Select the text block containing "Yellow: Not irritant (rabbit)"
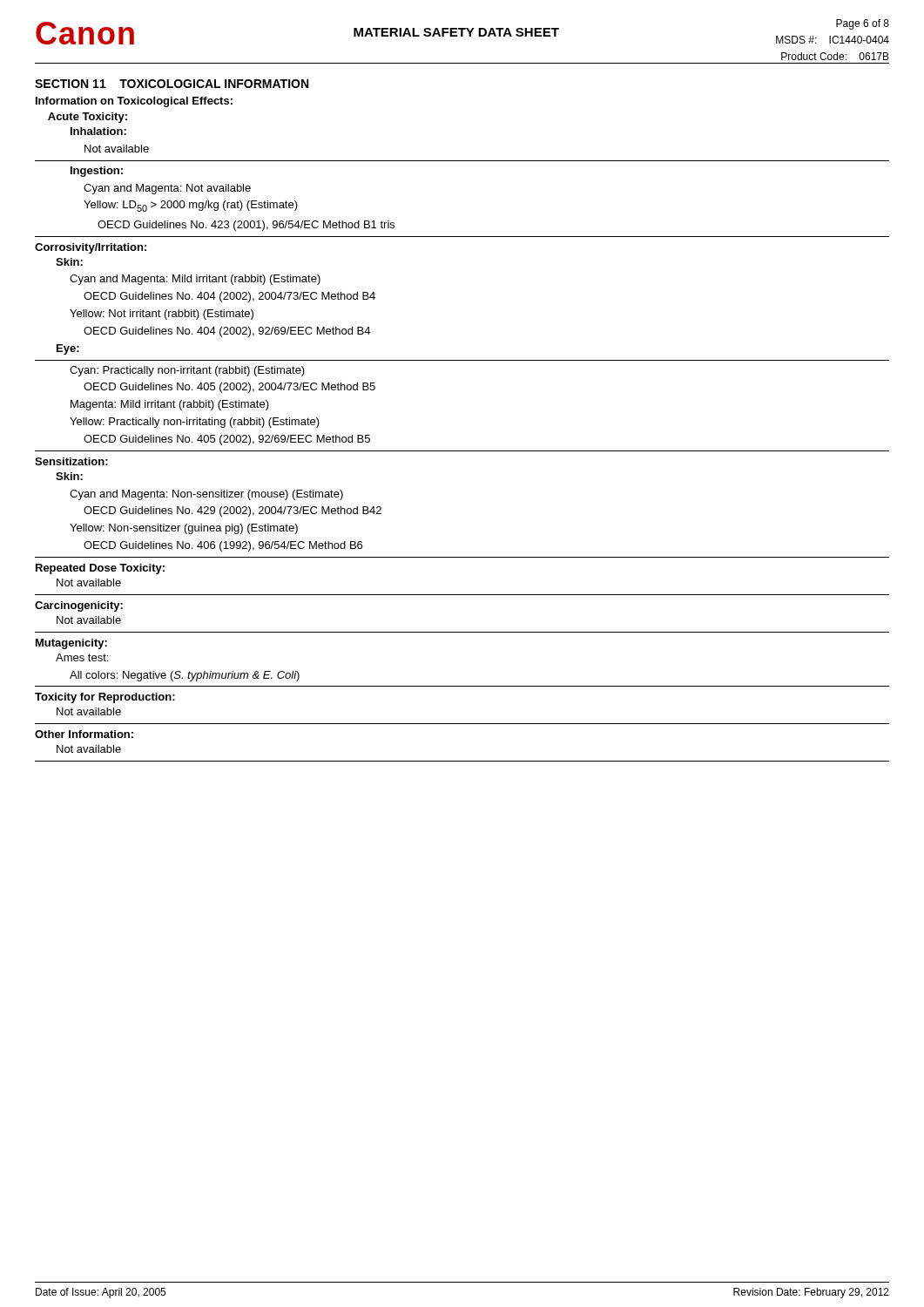 (162, 313)
